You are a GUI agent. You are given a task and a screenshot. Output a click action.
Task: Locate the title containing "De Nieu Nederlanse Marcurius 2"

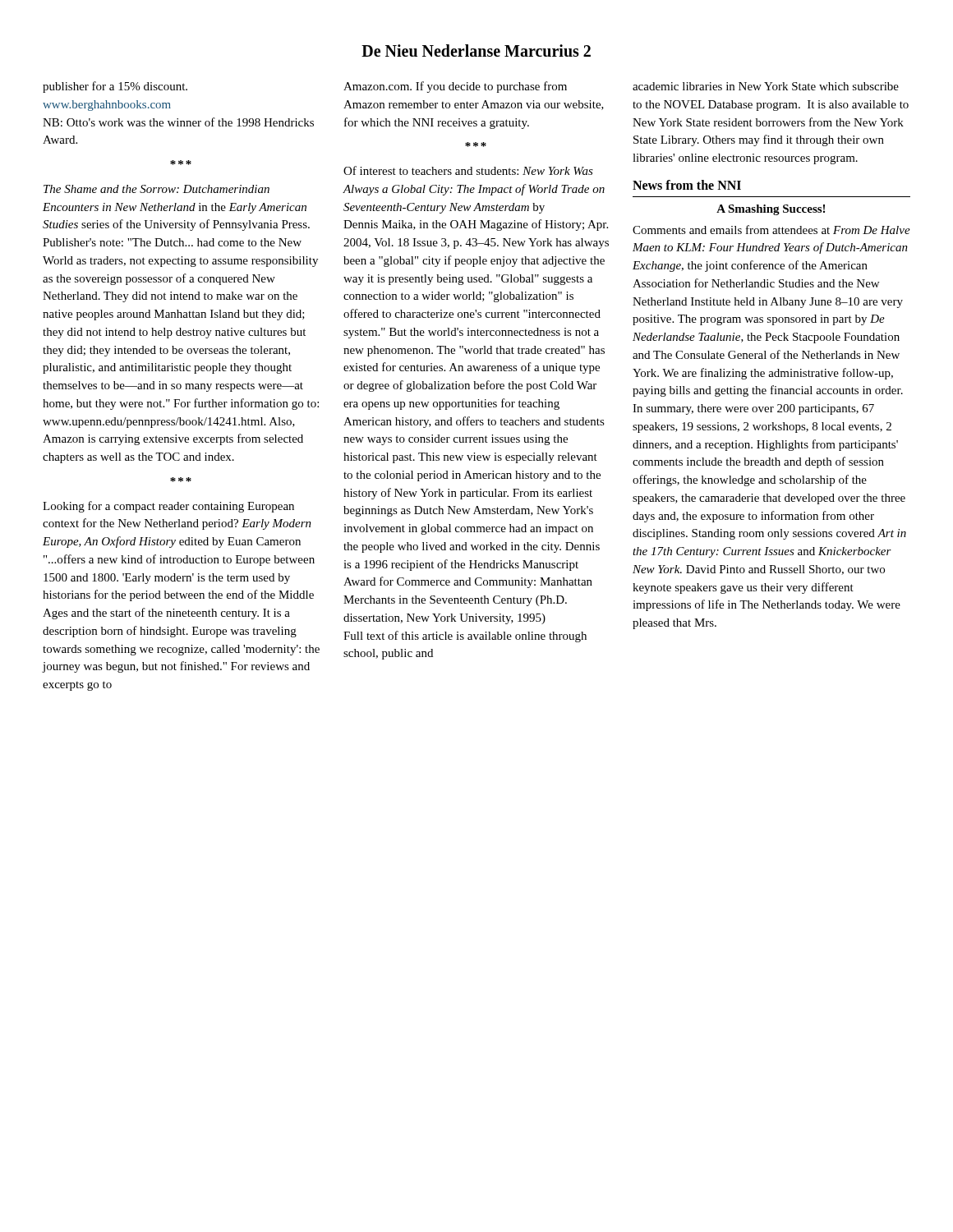pyautogui.click(x=476, y=51)
